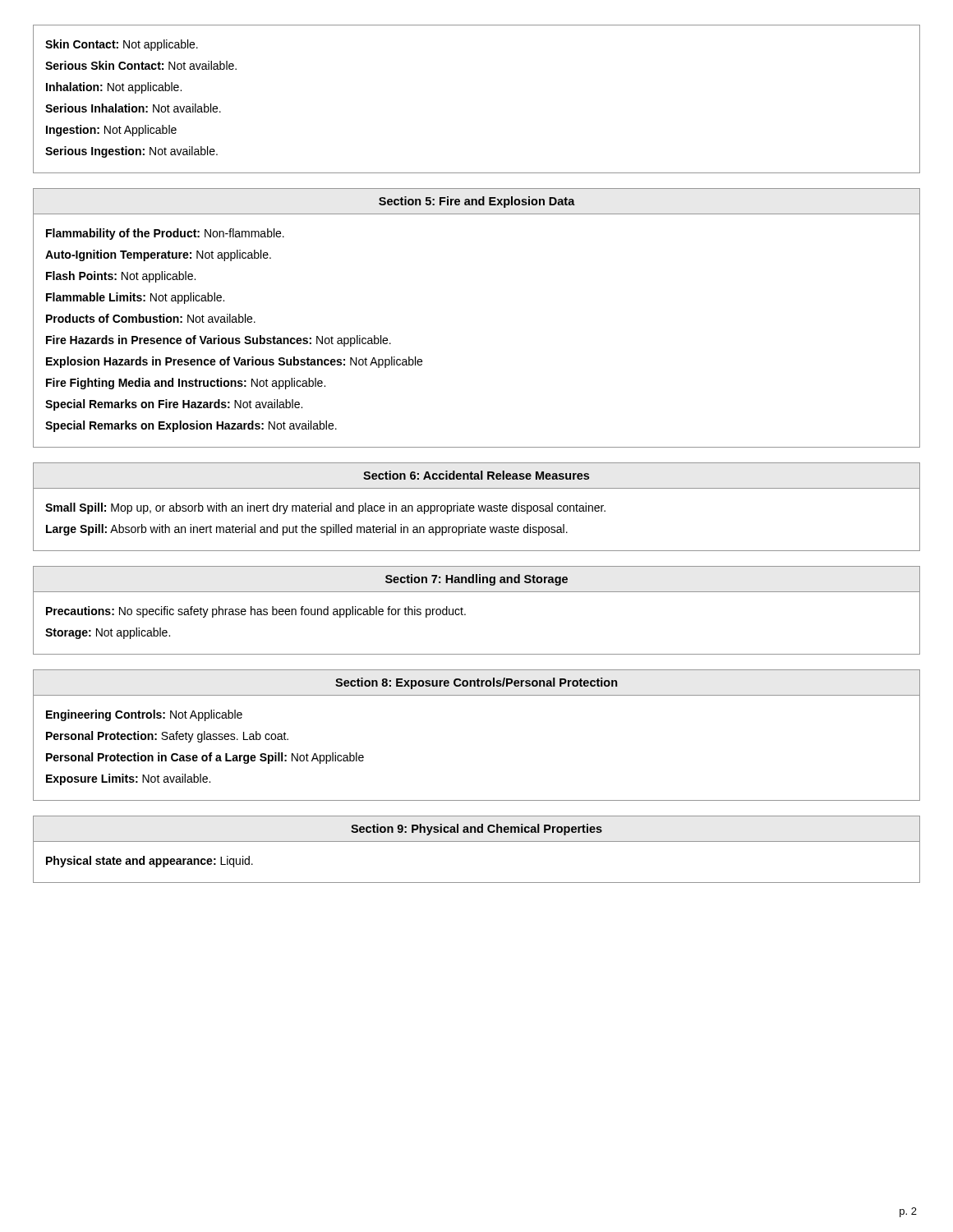Locate the element starting "Precautions: No specific safety phrase"
Screen dimensions: 1232x953
click(256, 611)
